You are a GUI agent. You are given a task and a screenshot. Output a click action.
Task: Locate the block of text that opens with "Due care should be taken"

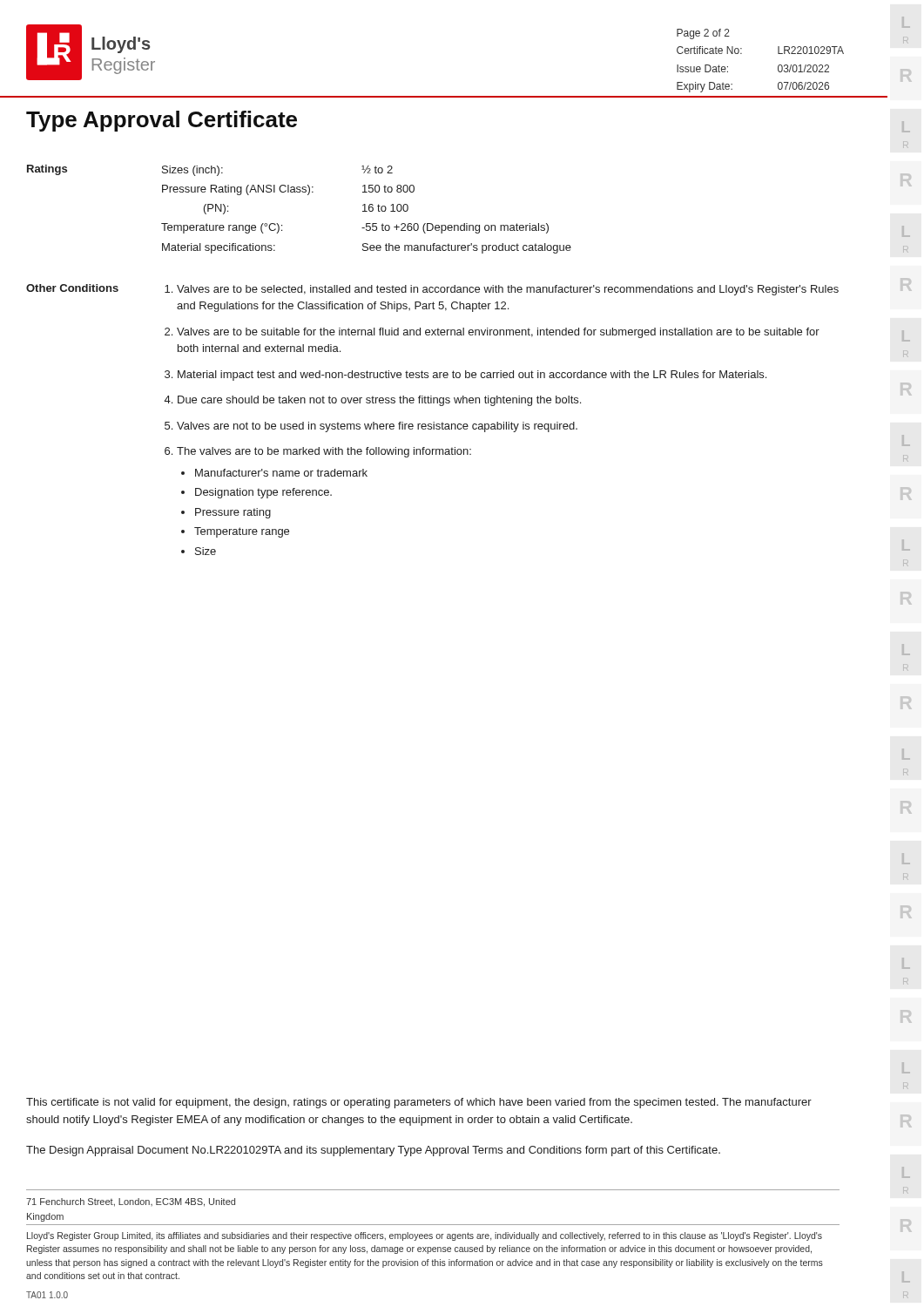pos(379,400)
